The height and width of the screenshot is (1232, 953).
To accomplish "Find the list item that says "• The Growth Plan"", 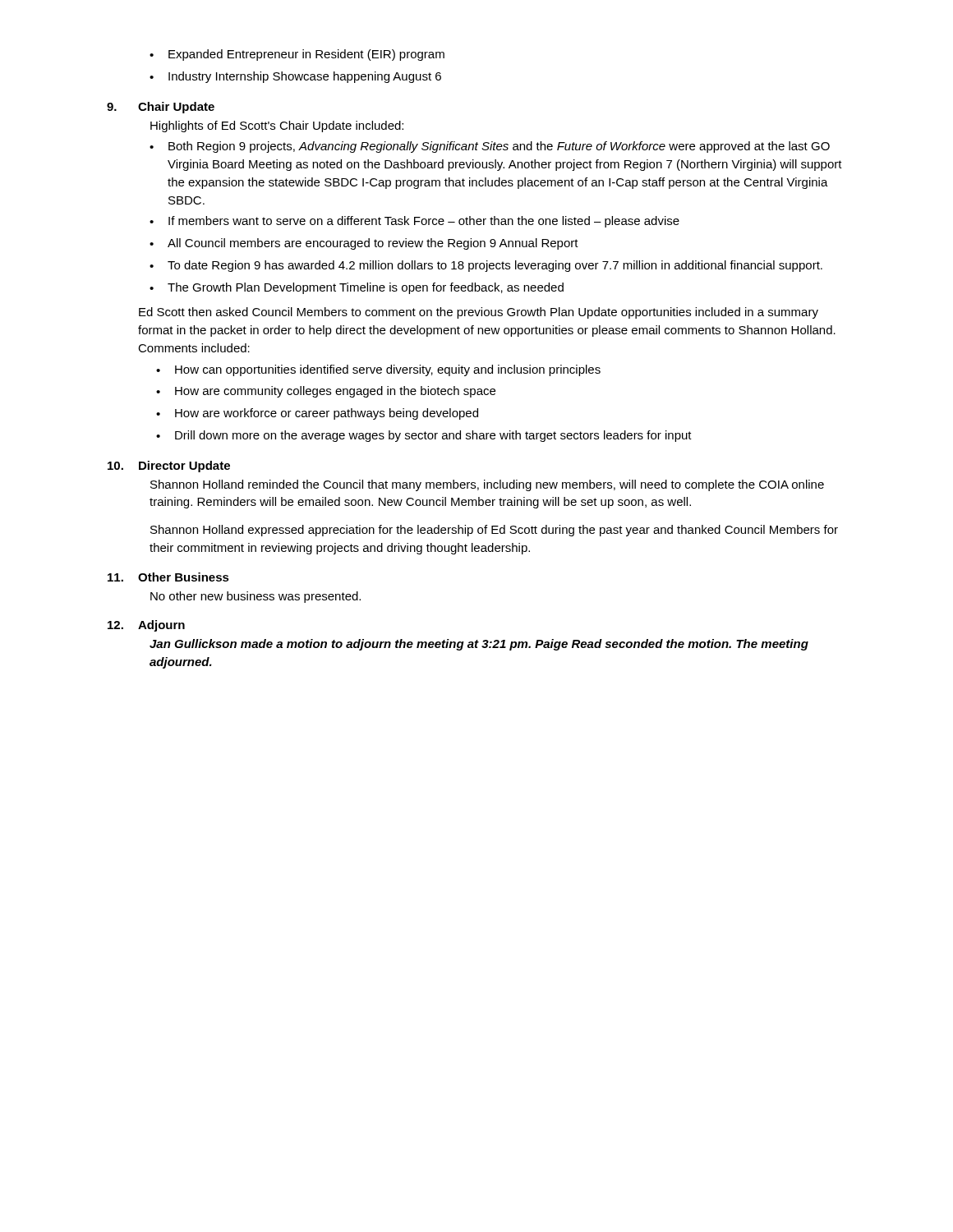I will pyautogui.click(x=498, y=287).
